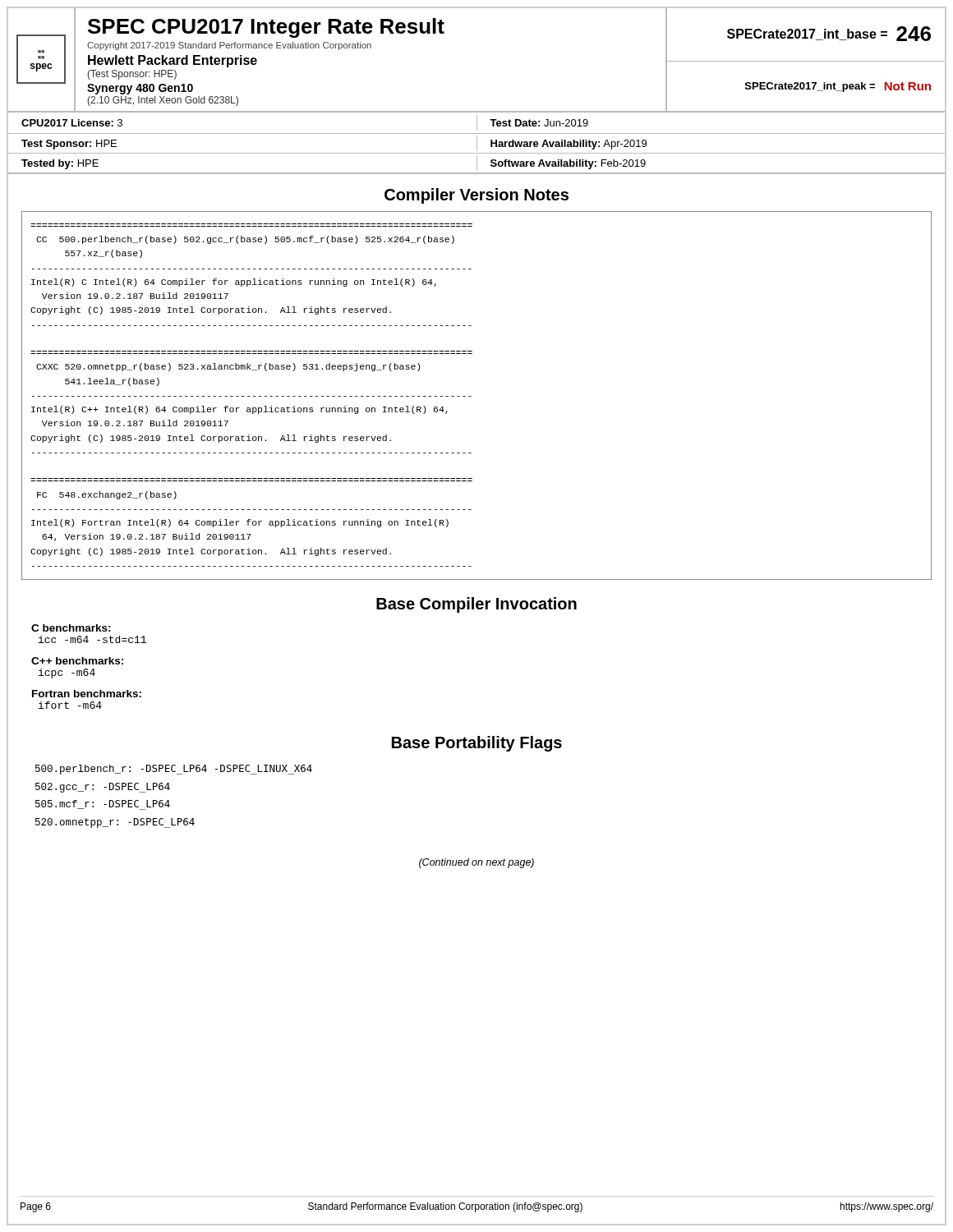Select the element starting "SPEC CPU2017 Integer"

click(266, 27)
